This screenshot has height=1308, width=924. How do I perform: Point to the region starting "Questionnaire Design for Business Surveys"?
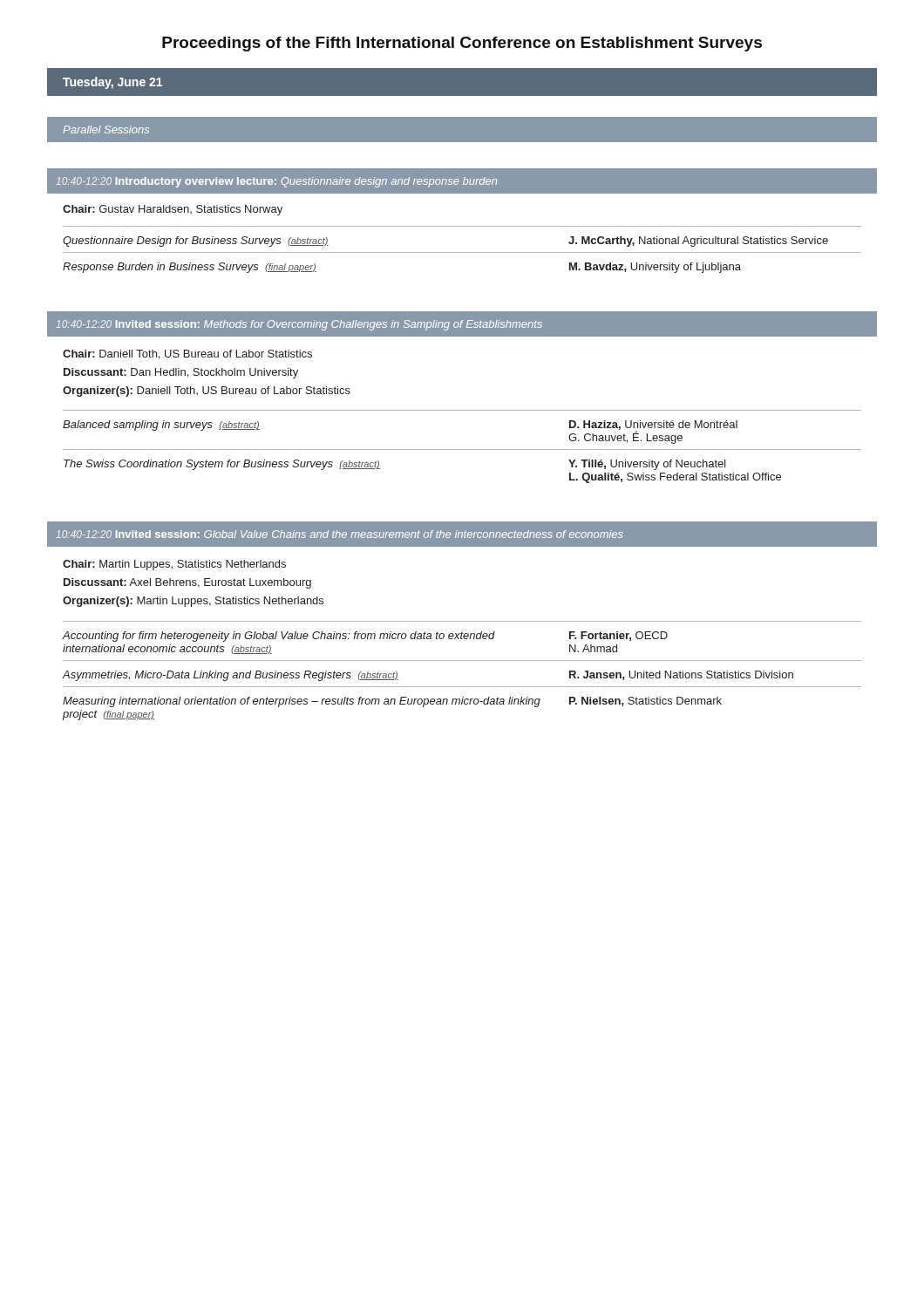point(186,241)
